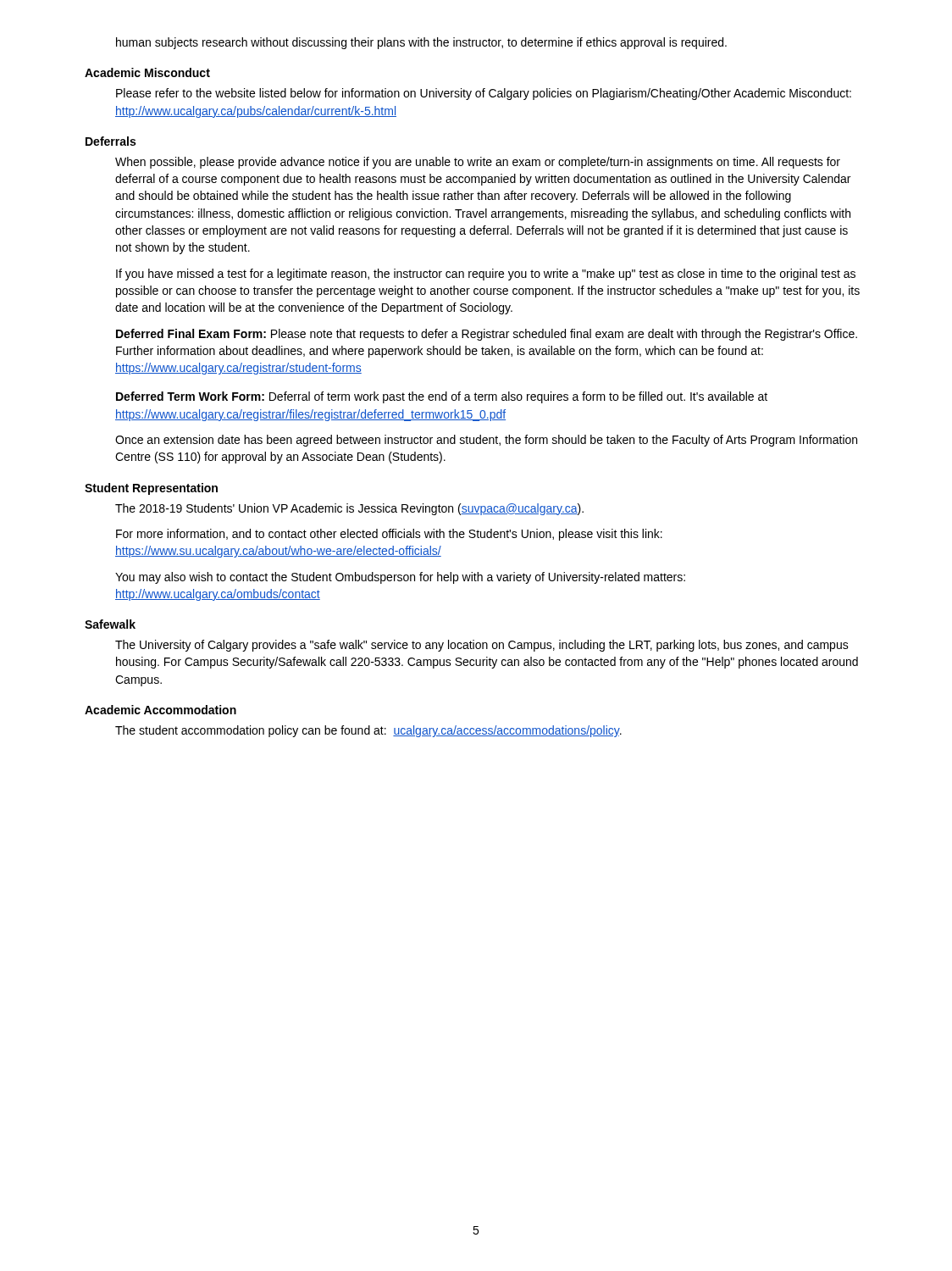Viewport: 952px width, 1271px height.
Task: Select the text block with the text "Deferred Term Work Form: Deferral of"
Action: (441, 406)
